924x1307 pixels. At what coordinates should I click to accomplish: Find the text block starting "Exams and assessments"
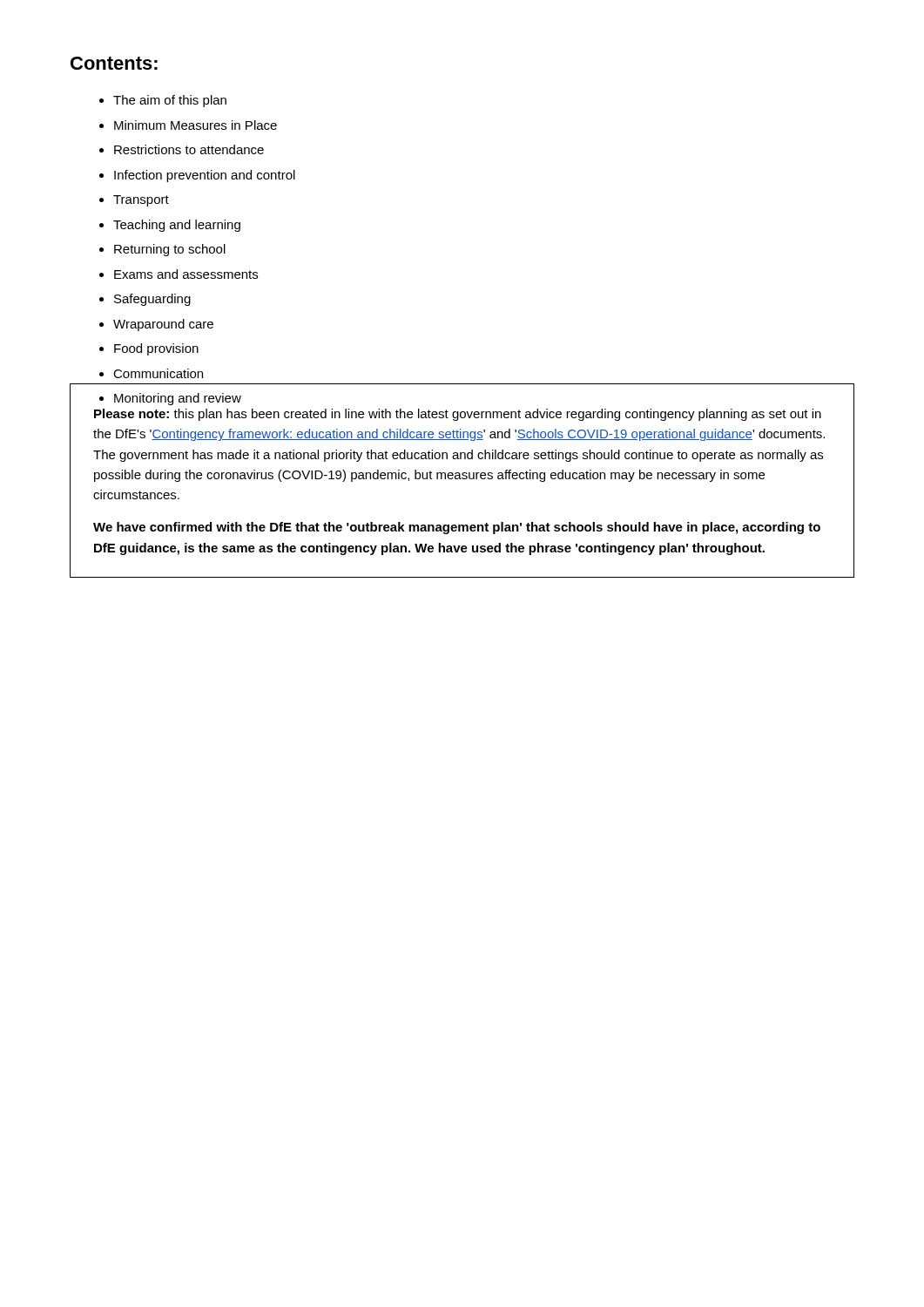pos(186,274)
